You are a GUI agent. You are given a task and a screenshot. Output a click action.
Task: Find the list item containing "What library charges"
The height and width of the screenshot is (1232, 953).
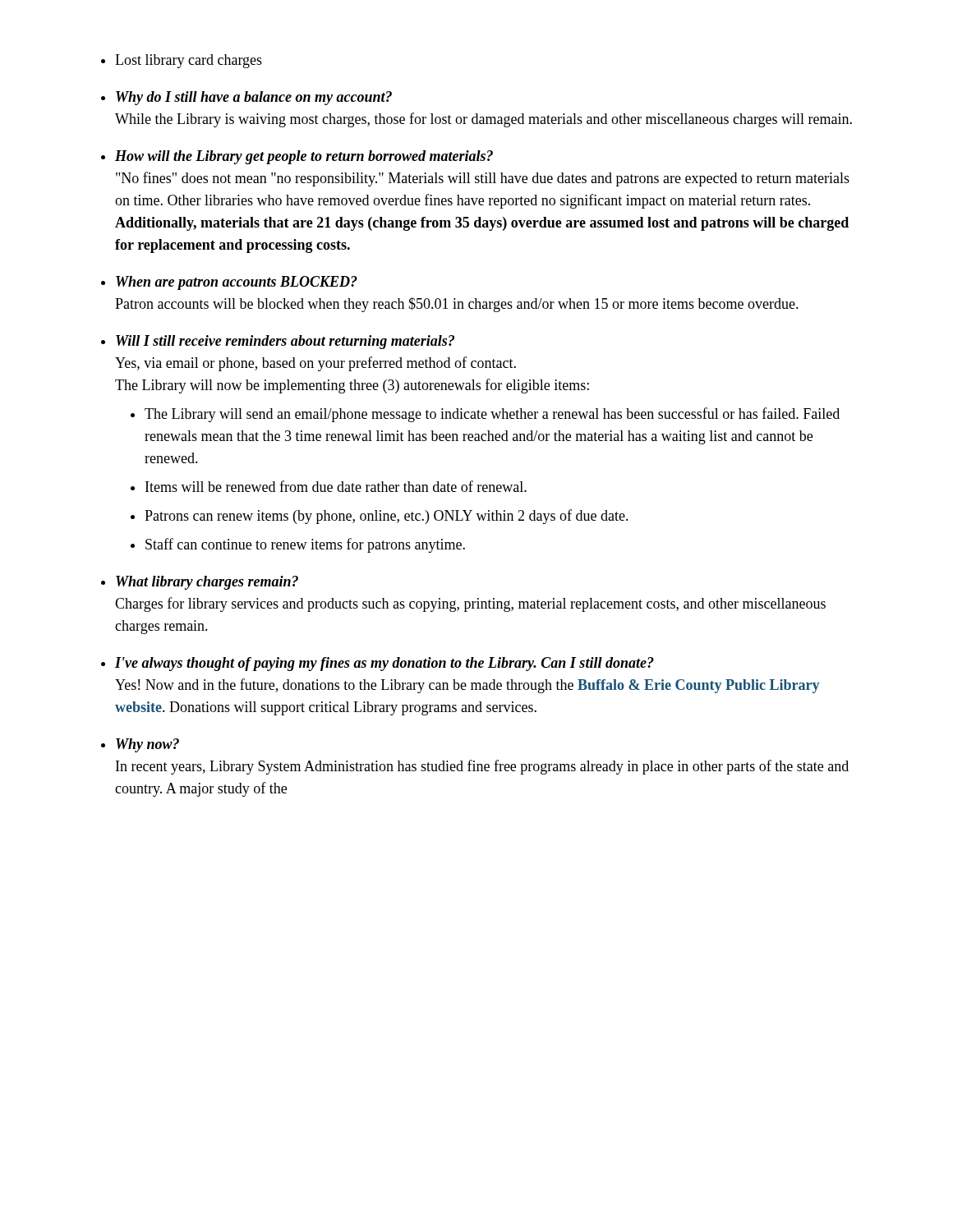pos(470,604)
